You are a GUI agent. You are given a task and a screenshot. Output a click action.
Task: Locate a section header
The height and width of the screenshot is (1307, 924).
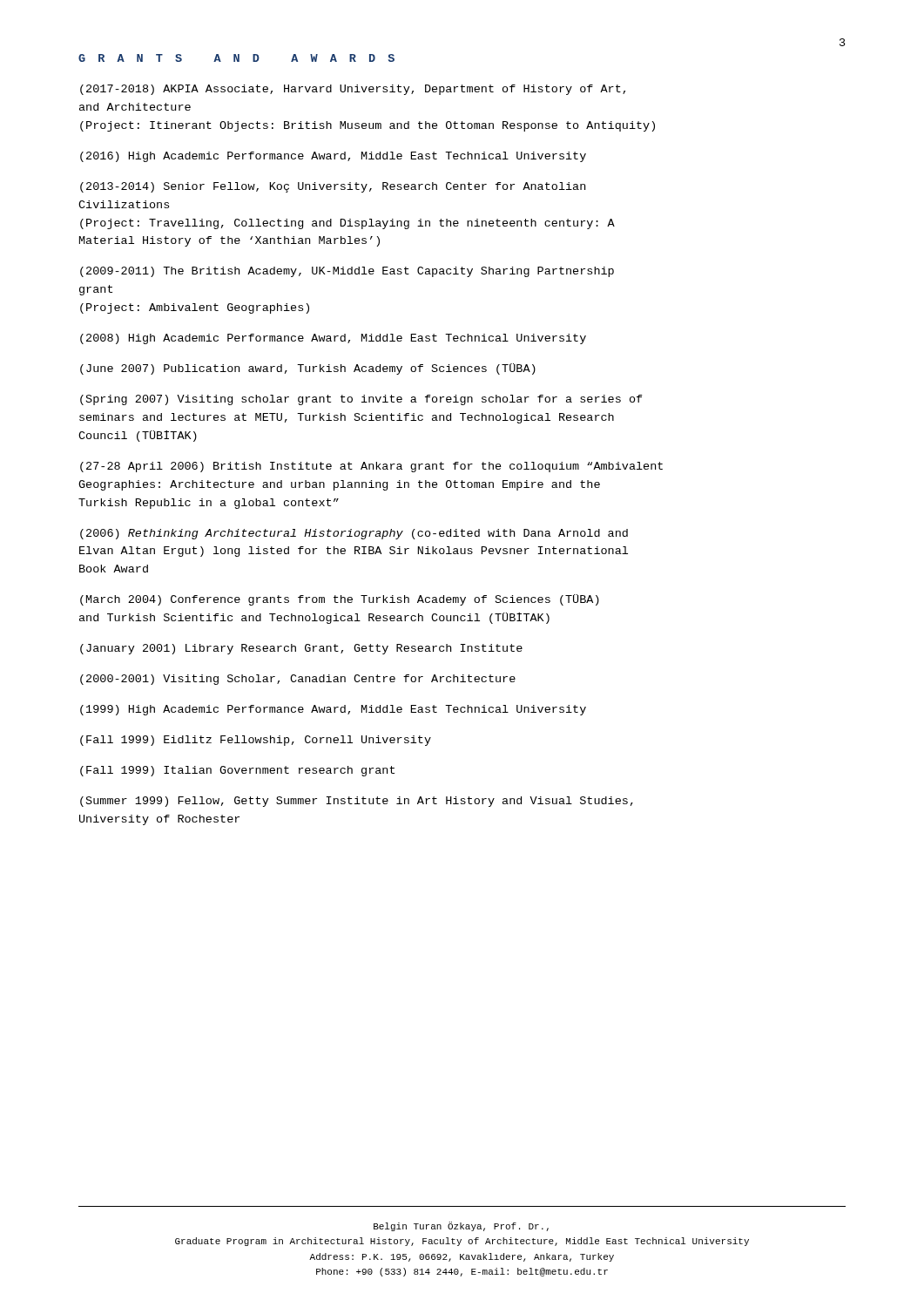[x=238, y=59]
